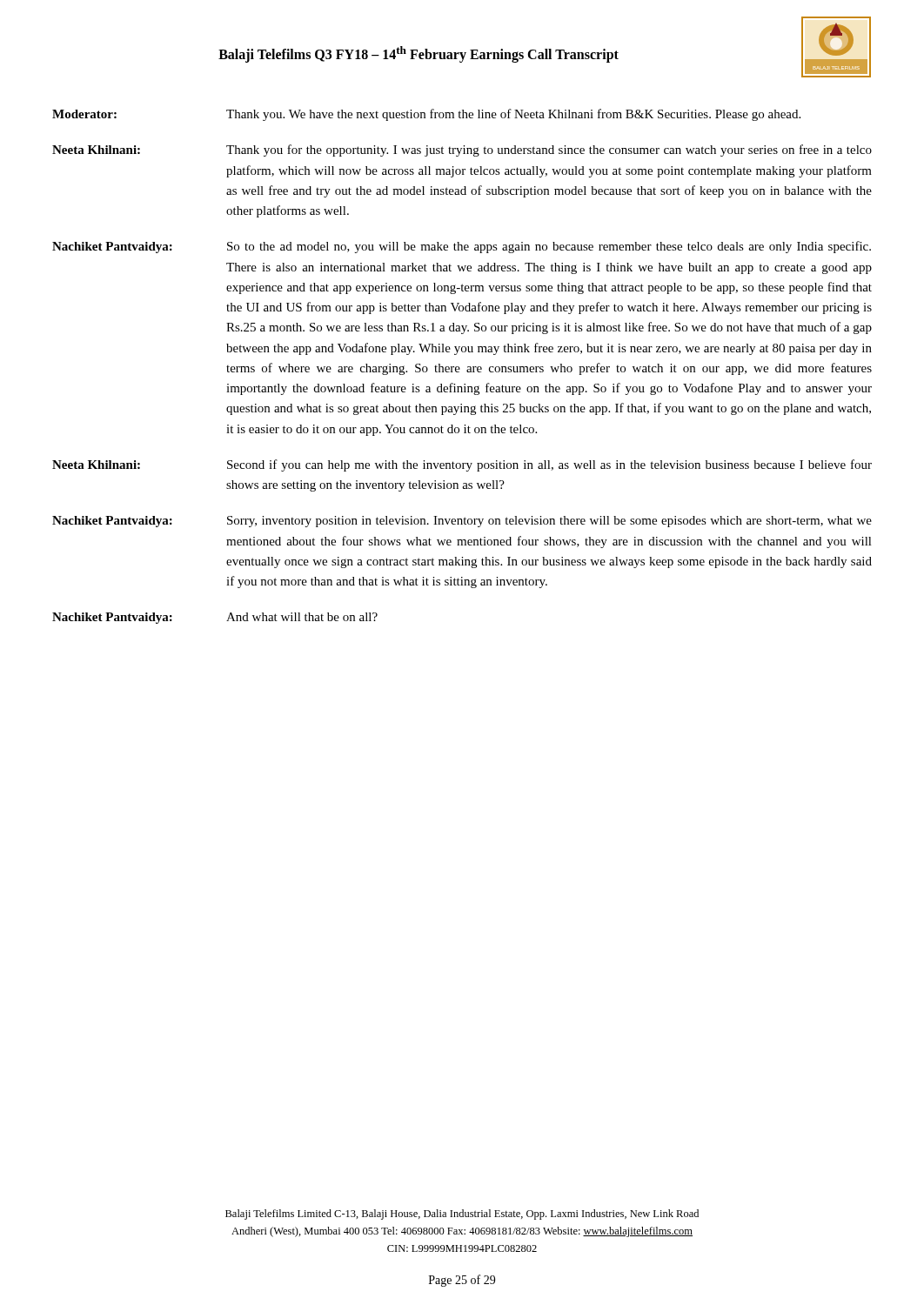Locate the text block with the text "Nachiket Pantvaidya: And"
Image resolution: width=924 pixels, height=1305 pixels.
point(109,617)
